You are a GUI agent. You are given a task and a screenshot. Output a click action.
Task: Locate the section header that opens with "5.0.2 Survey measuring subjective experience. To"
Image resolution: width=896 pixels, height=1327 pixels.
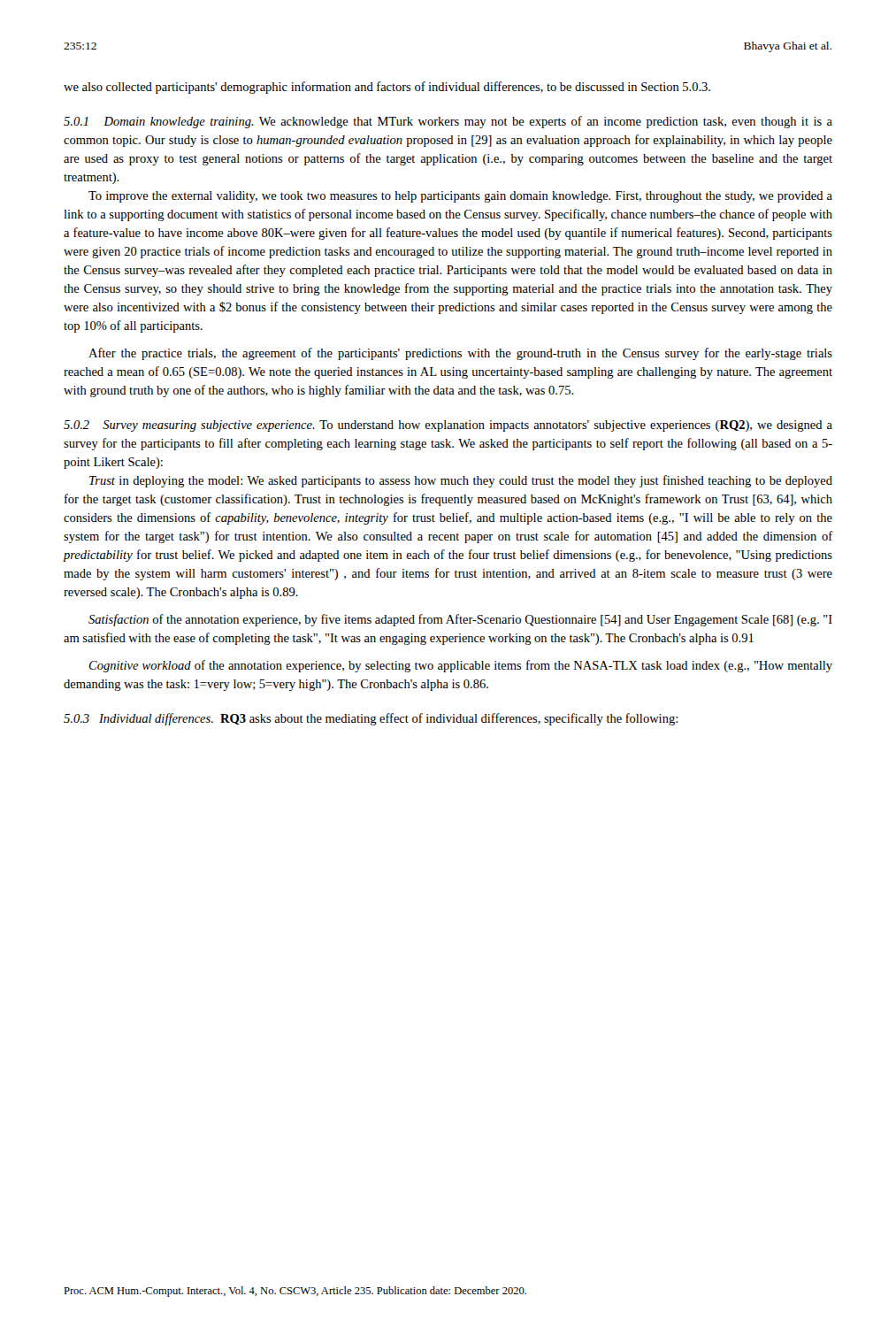448,444
